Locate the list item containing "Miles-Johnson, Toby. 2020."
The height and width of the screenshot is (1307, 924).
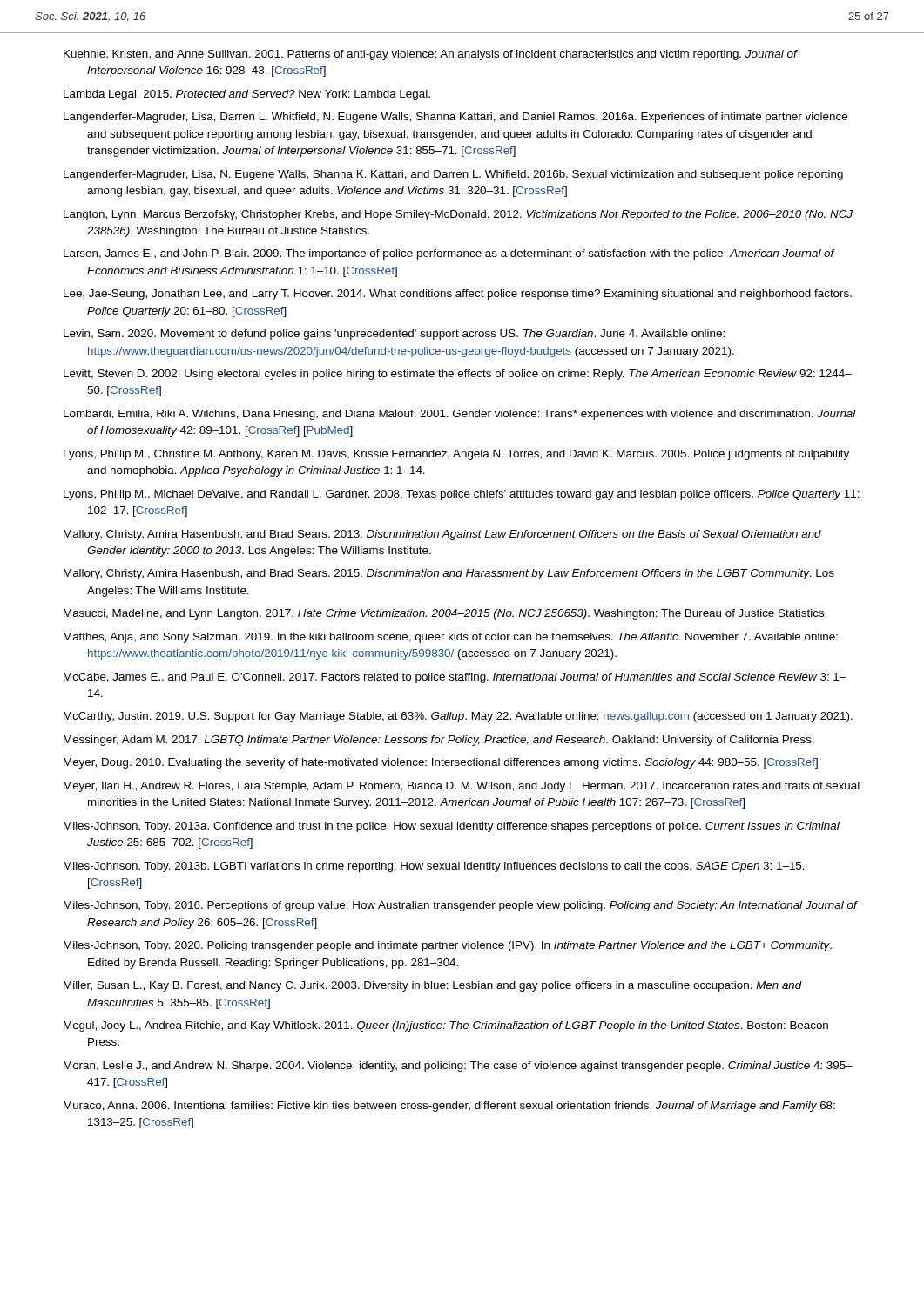tap(448, 954)
